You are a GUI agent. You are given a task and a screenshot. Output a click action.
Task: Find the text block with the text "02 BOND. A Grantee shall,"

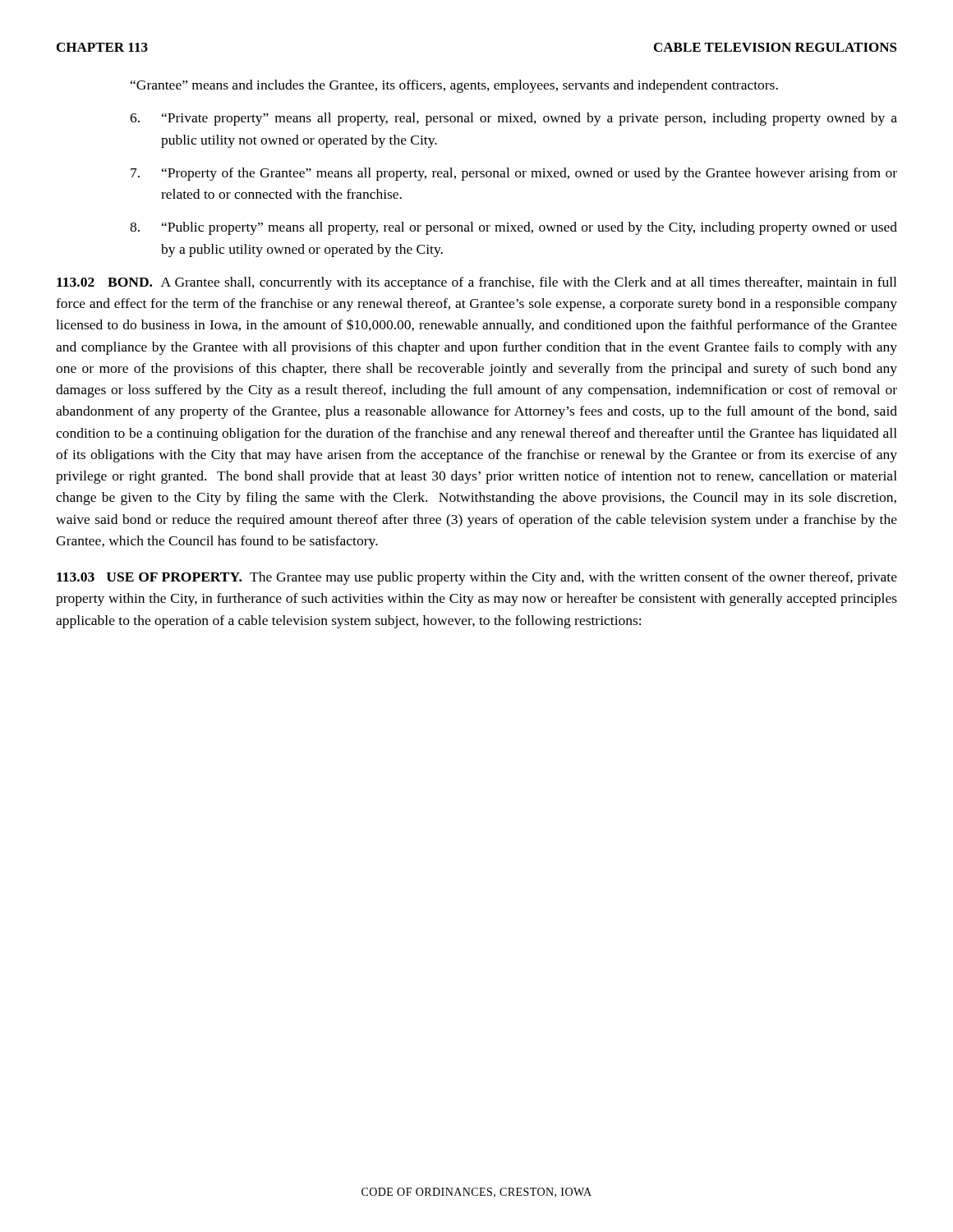476,411
